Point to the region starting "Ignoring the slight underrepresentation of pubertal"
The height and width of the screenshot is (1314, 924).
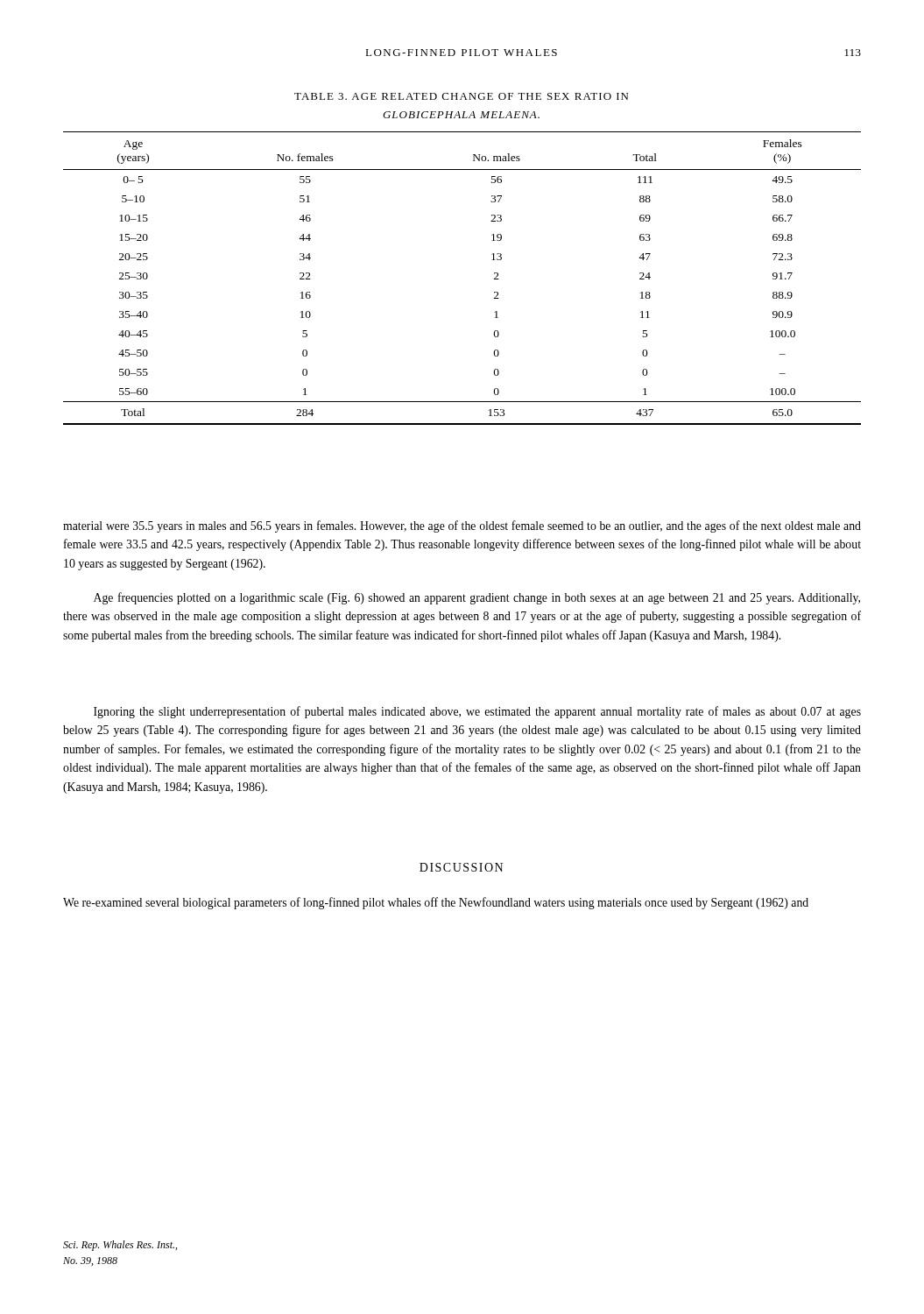(x=462, y=749)
